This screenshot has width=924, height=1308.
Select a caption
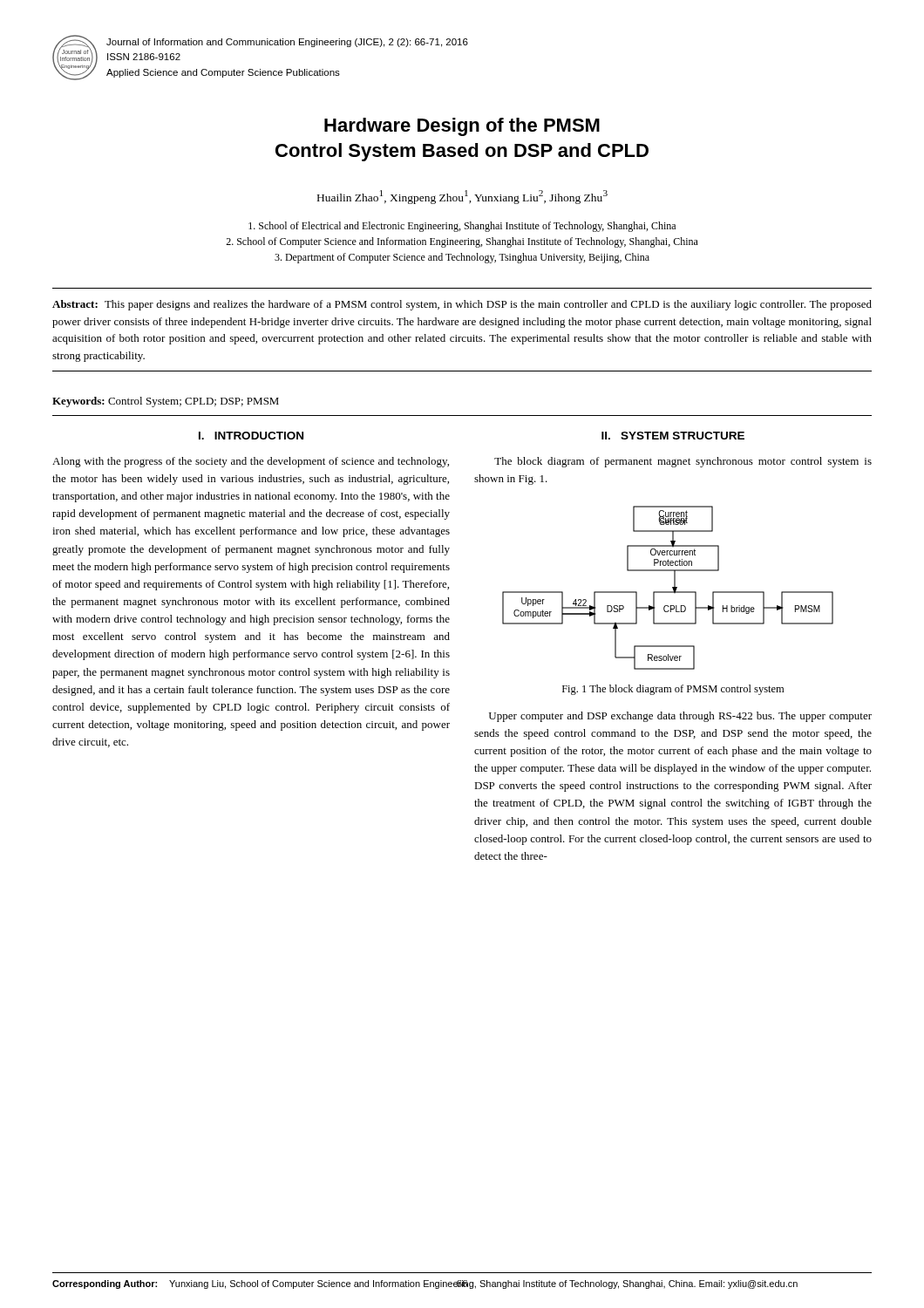point(673,689)
